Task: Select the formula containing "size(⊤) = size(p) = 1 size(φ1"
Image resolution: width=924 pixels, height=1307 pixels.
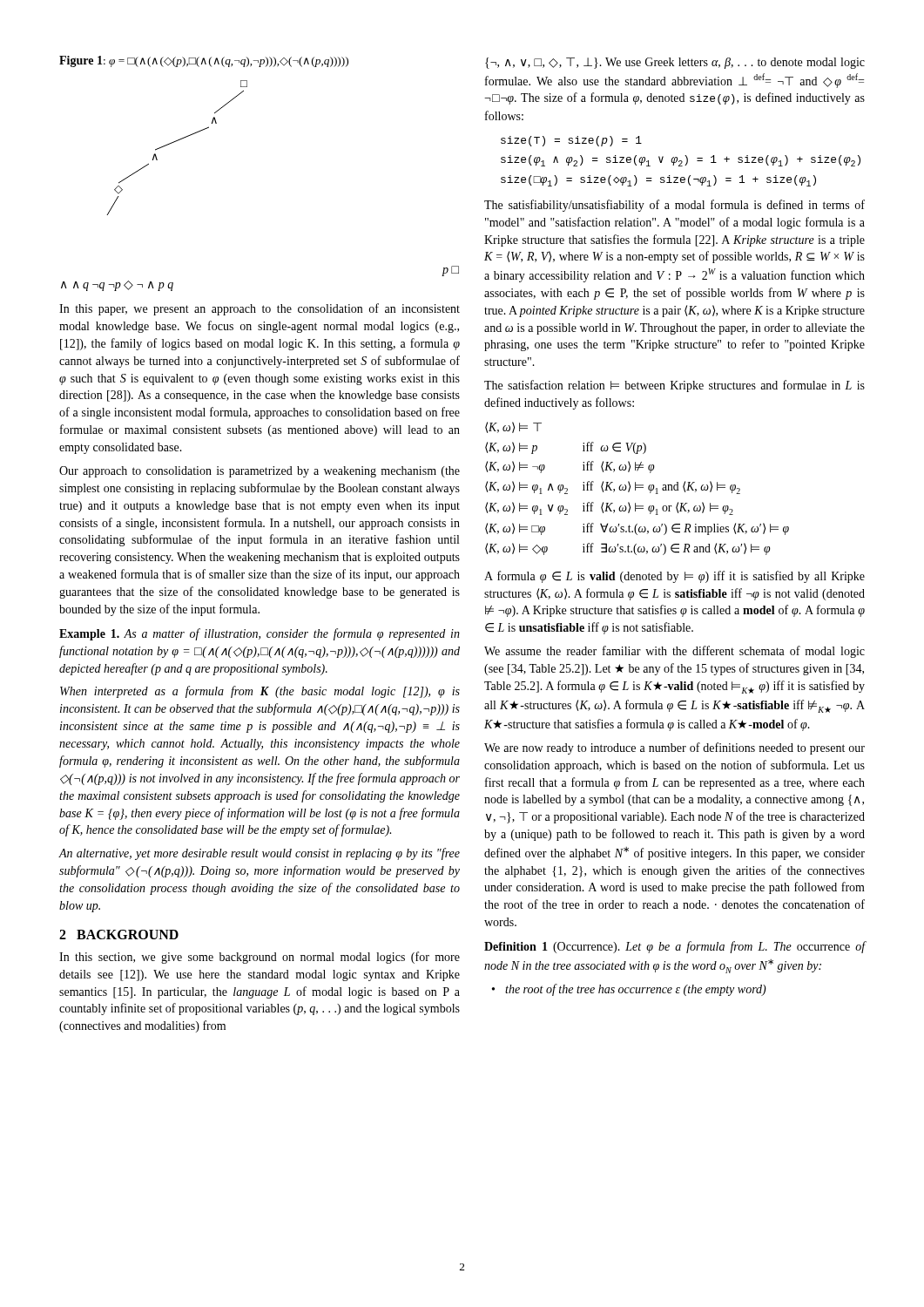Action: (x=681, y=161)
